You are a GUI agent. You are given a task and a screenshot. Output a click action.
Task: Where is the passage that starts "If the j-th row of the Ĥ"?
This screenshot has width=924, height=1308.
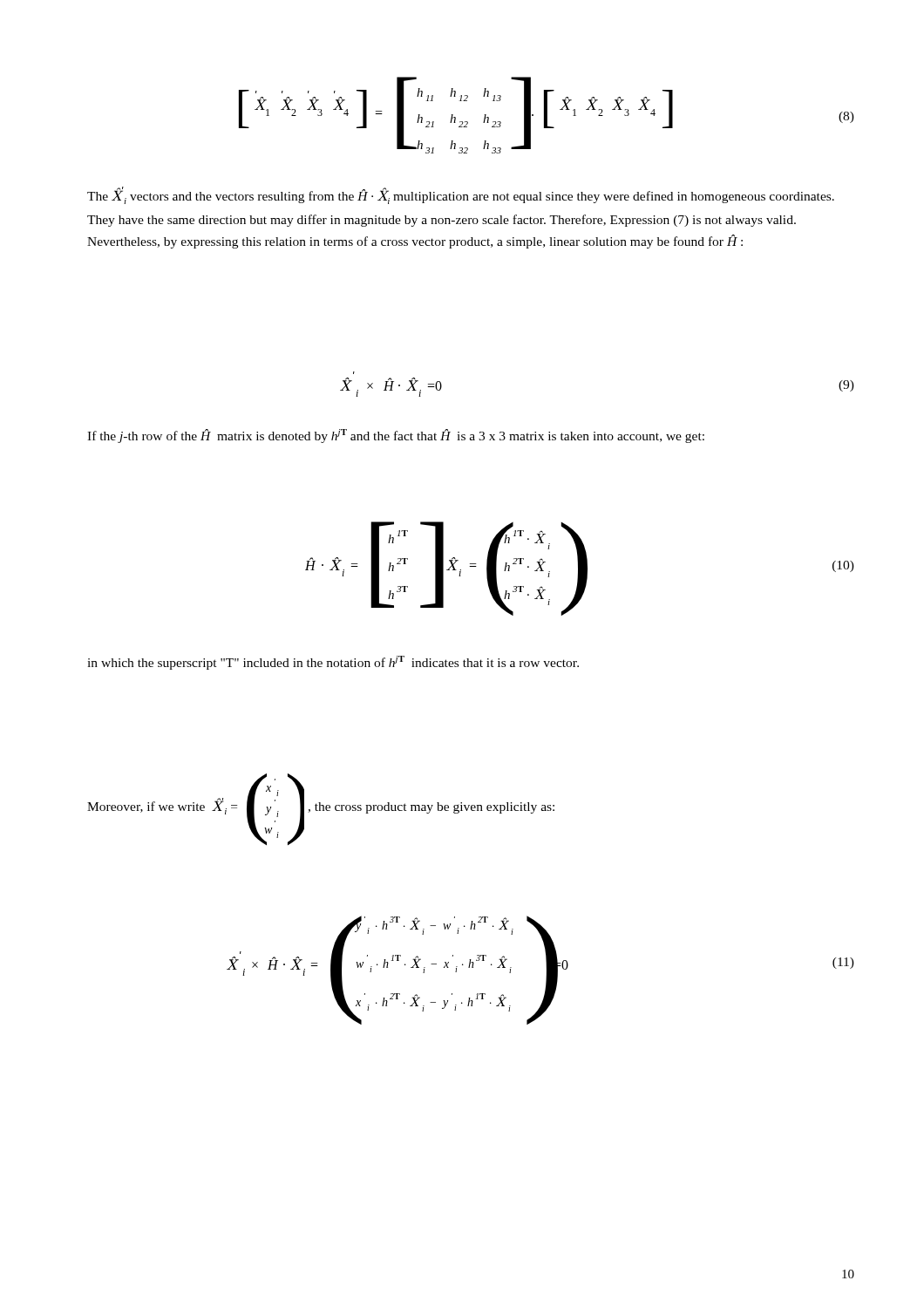coord(471,435)
